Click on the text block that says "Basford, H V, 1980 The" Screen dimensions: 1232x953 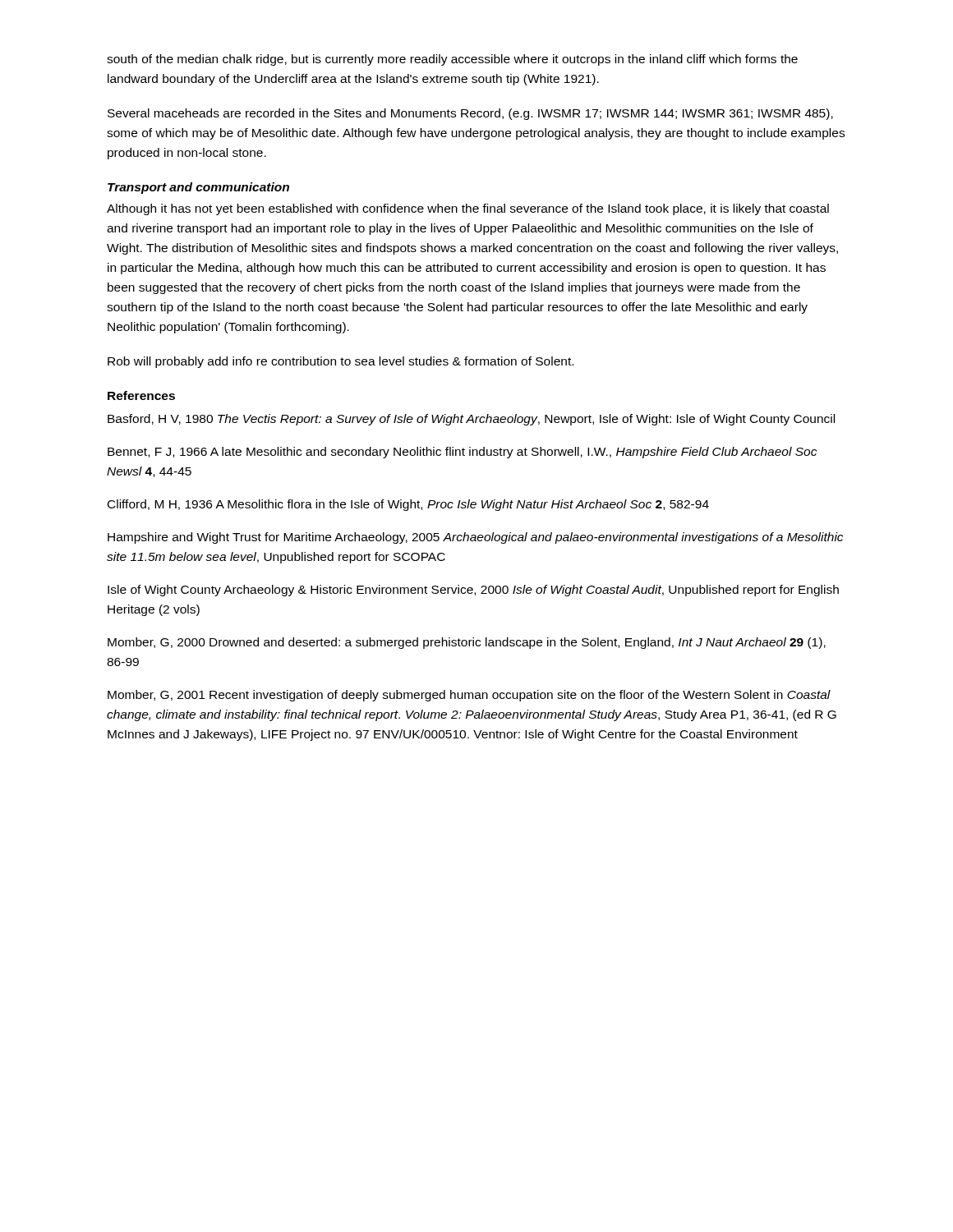(471, 419)
